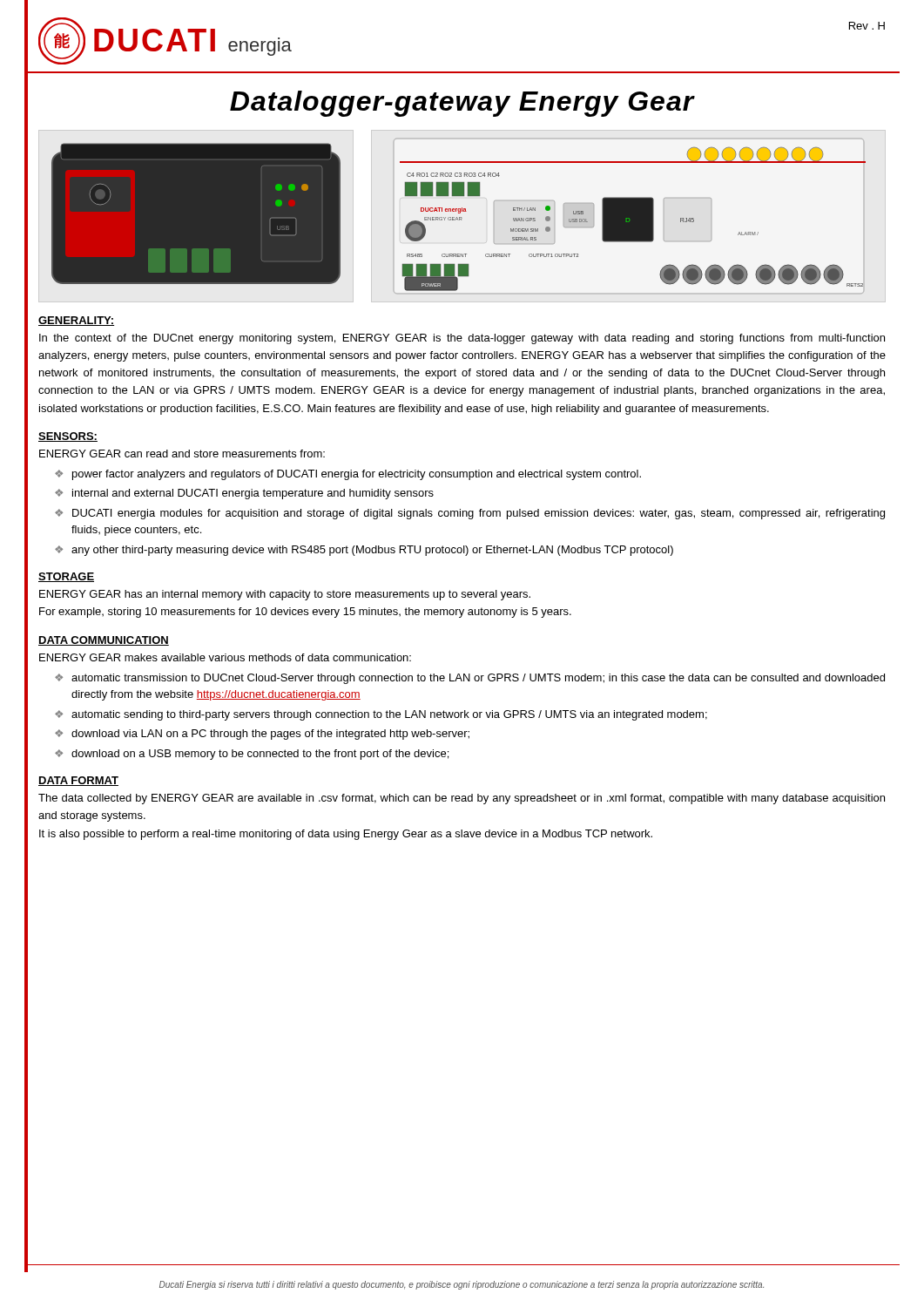Click on the list item containing "❖ any other third-party measuring device with"

(x=364, y=549)
